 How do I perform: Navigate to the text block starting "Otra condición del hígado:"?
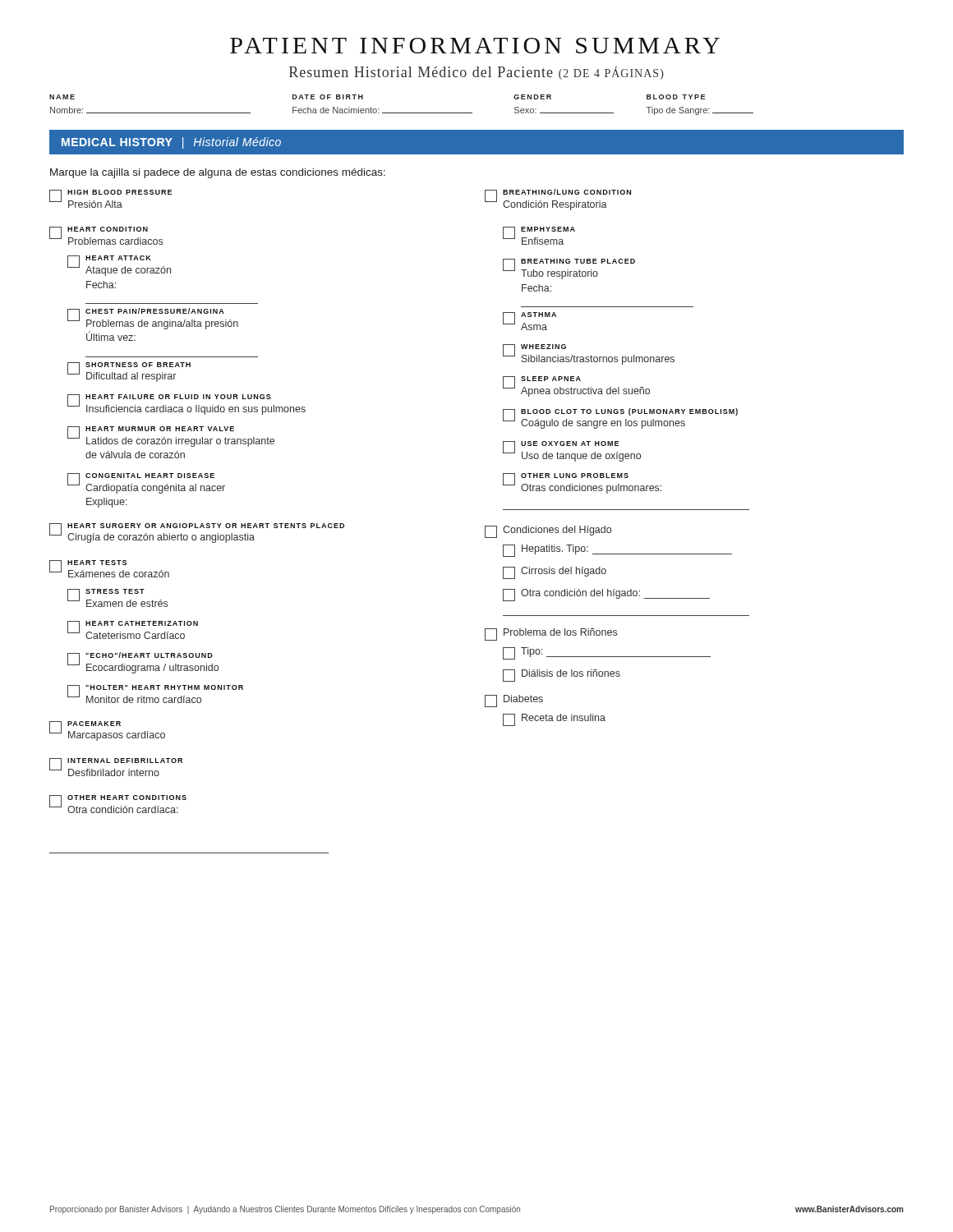coord(606,594)
